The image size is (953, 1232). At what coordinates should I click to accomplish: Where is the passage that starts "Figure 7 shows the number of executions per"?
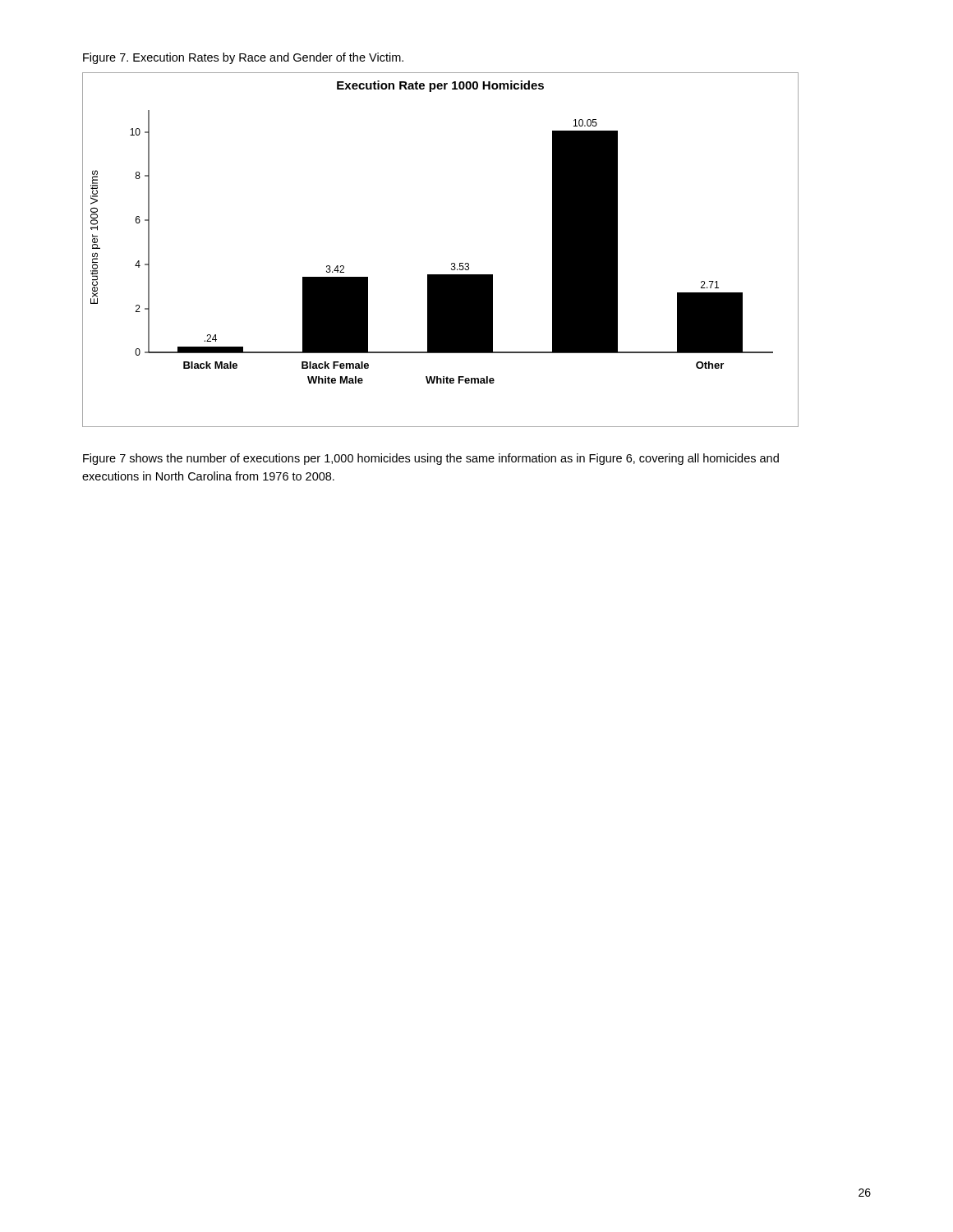431,467
